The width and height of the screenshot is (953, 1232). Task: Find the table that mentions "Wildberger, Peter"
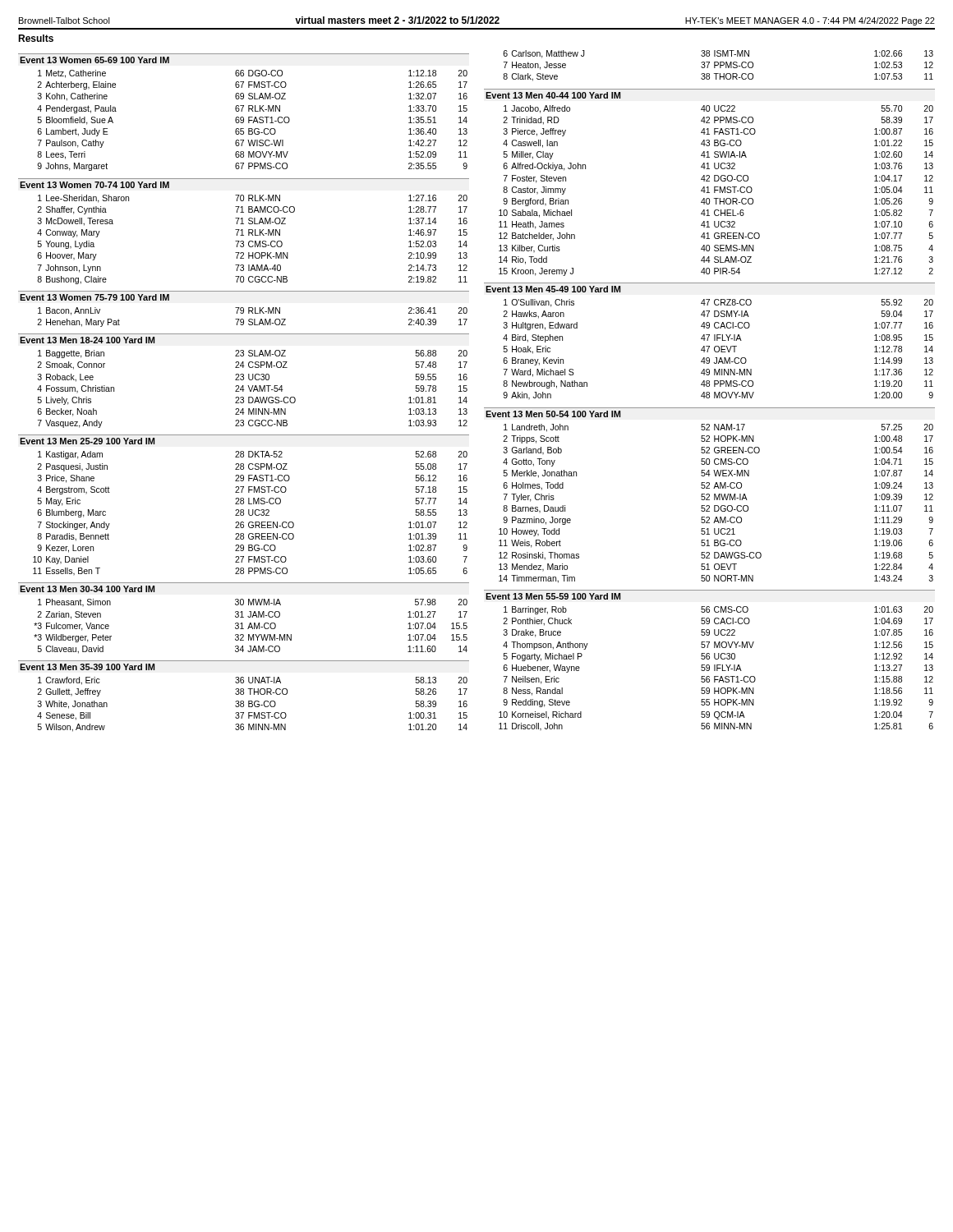(x=244, y=626)
